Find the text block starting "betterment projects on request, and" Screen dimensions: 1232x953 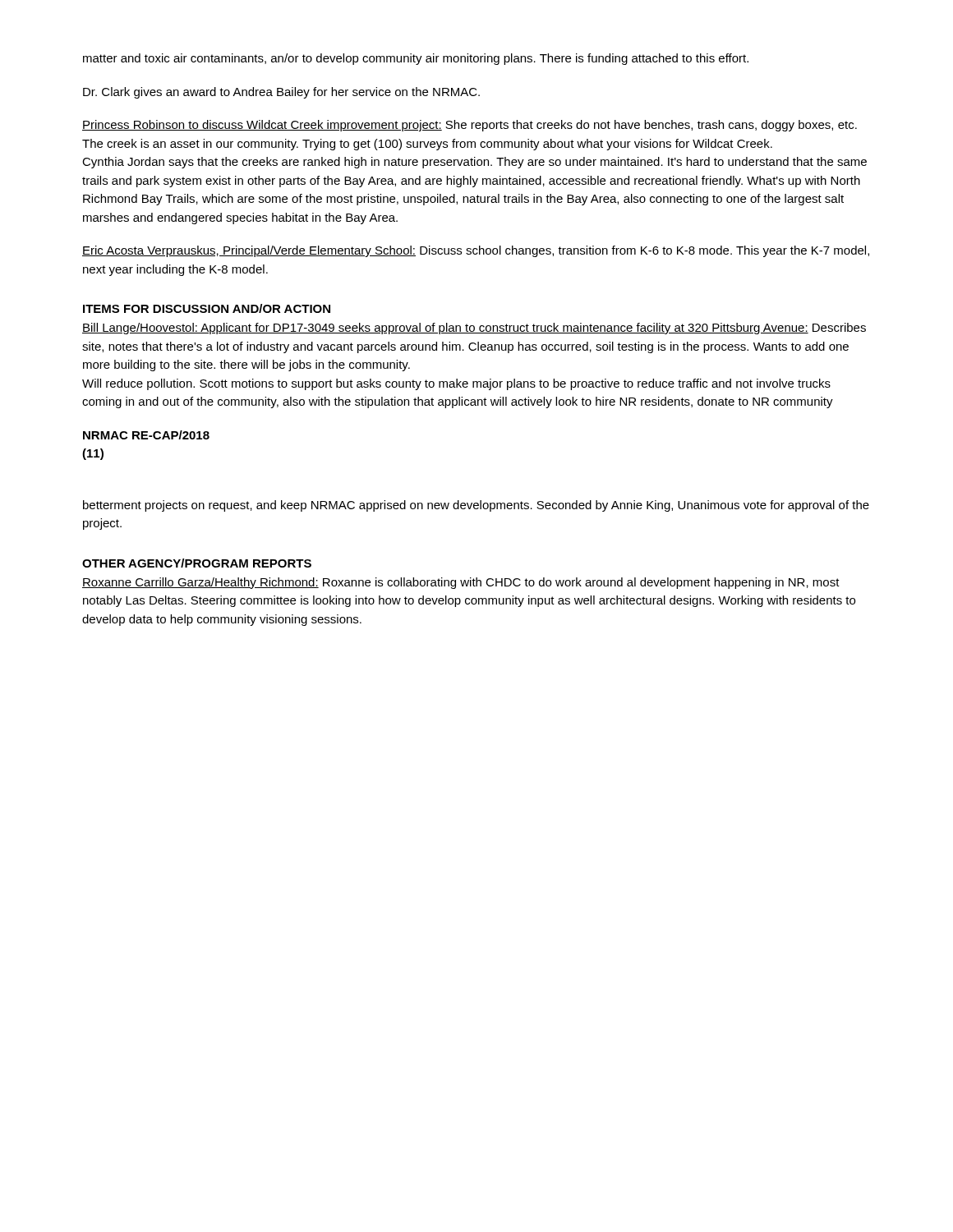coord(476,514)
